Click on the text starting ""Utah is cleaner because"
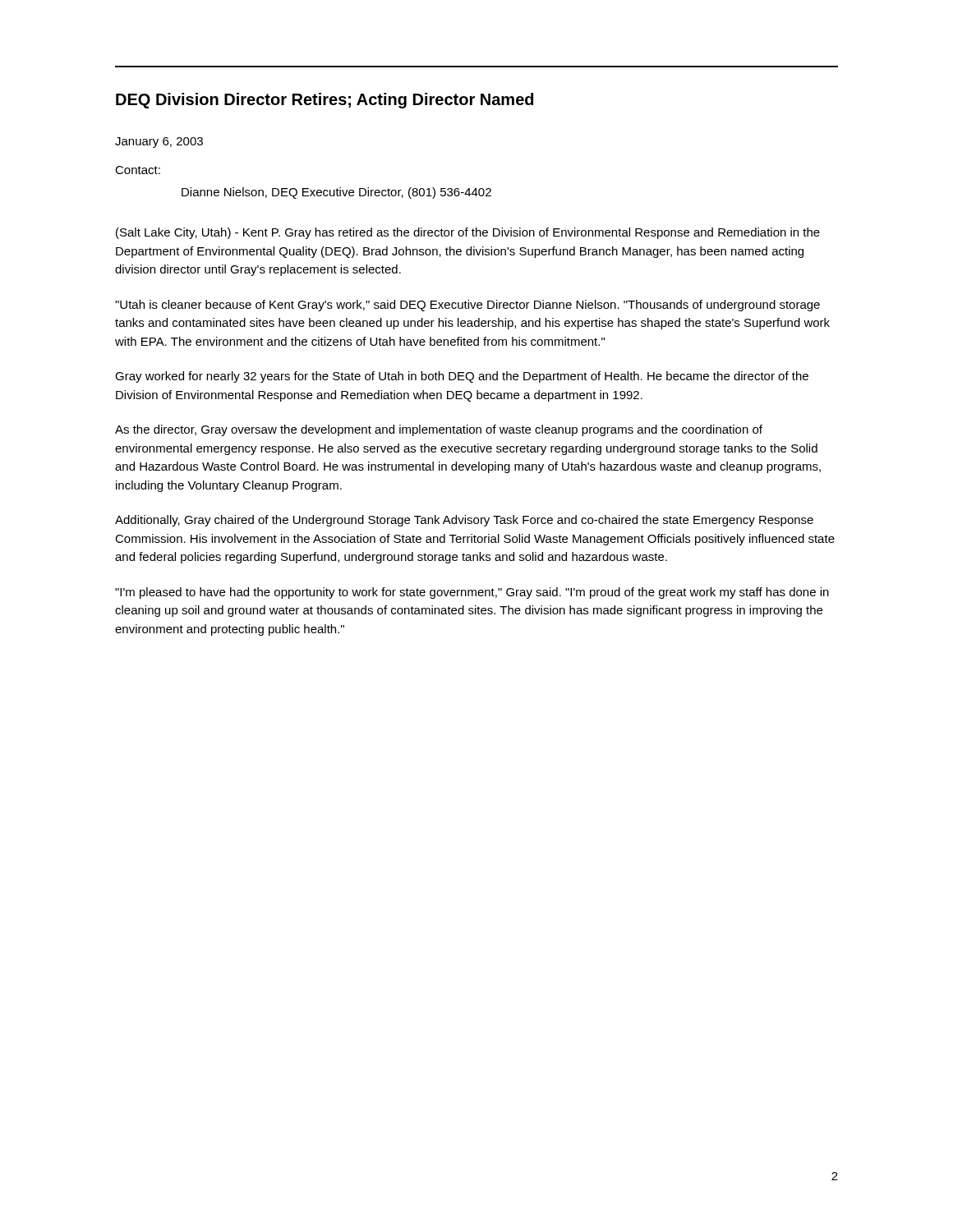Screen dimensions: 1232x953 476,323
